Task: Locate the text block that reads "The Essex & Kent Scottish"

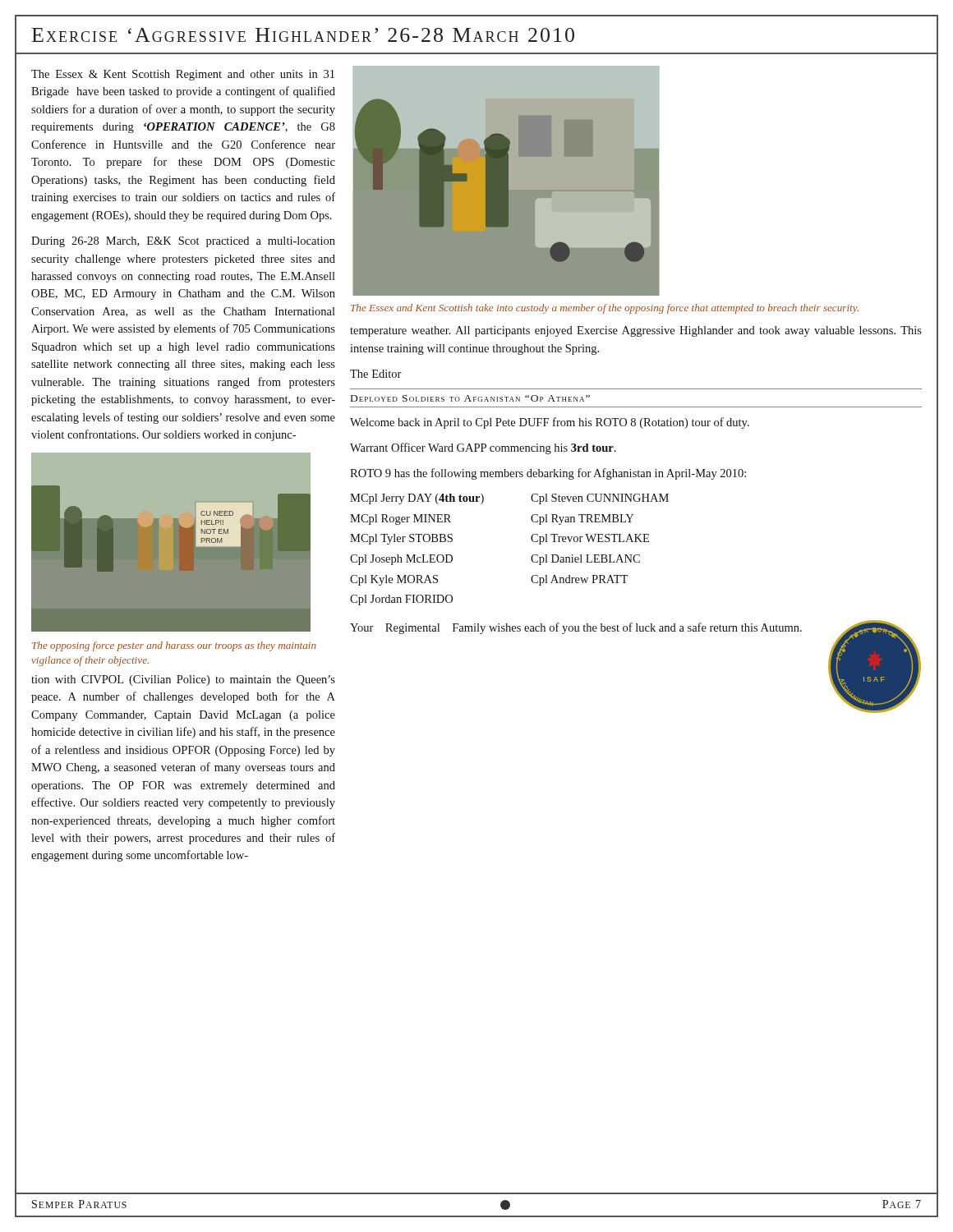Action: coord(183,144)
